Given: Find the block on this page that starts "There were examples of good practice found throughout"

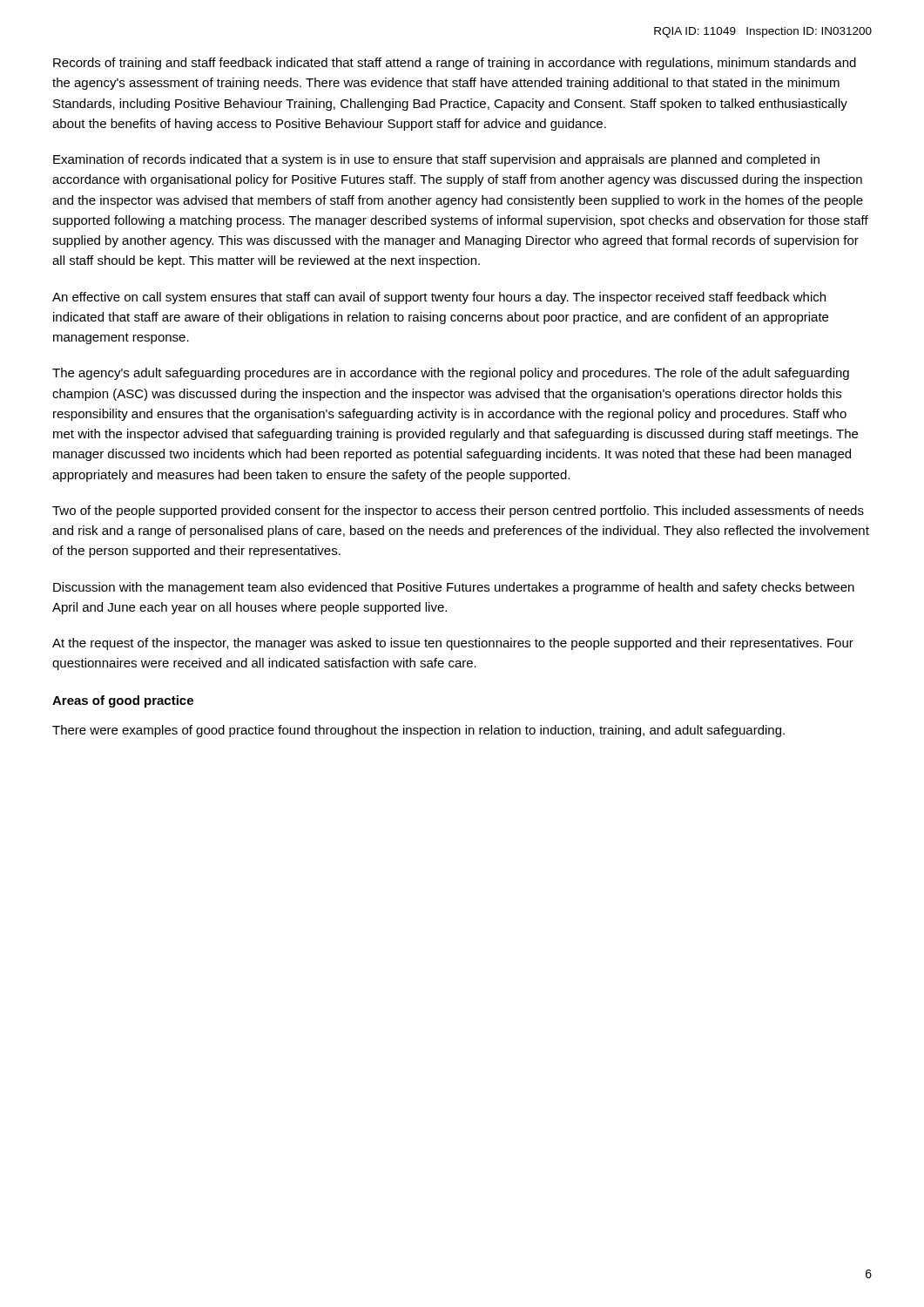Looking at the screenshot, I should pos(462,729).
